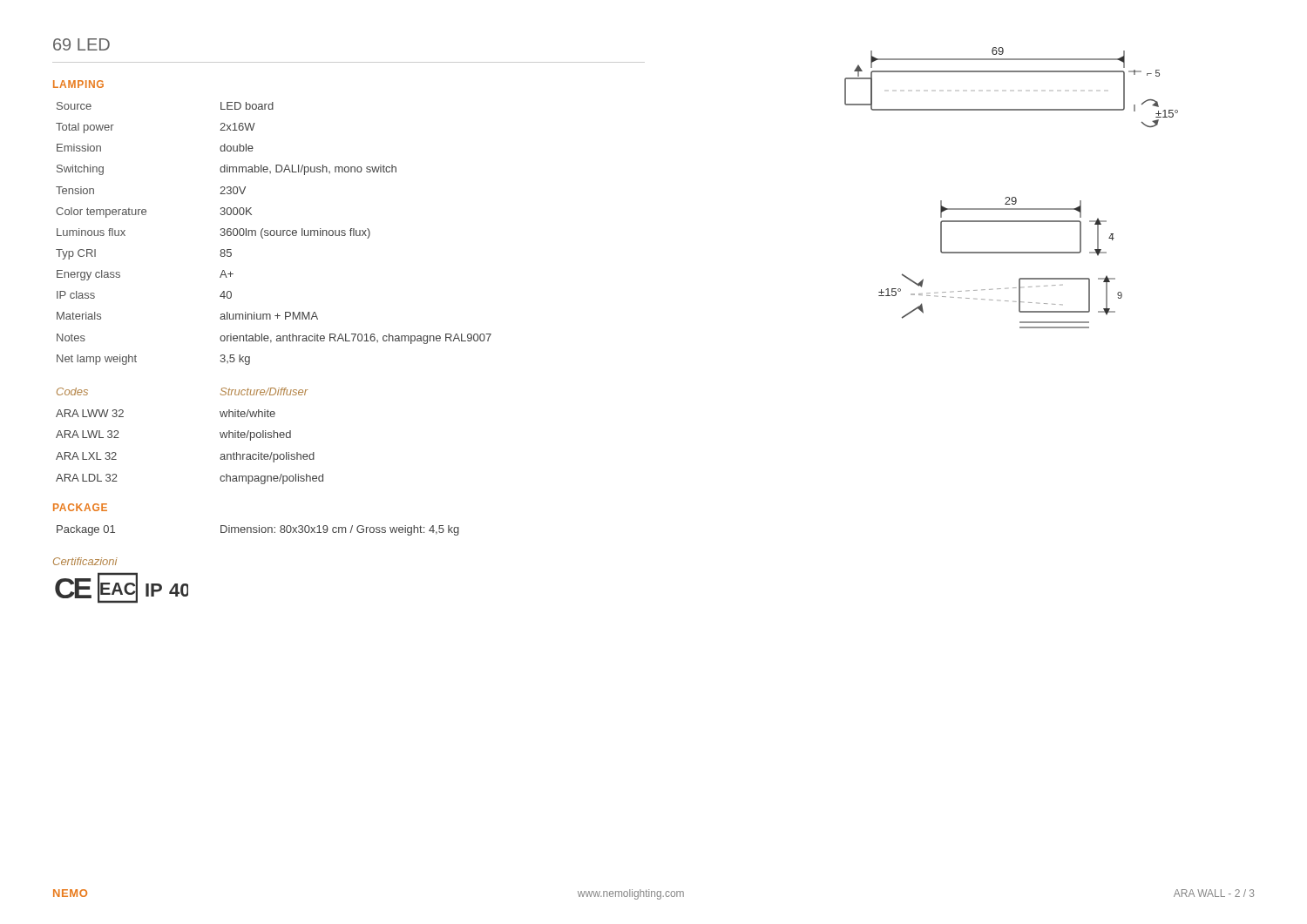The width and height of the screenshot is (1307, 924).
Task: Find the table that mentions "Dimension: 80x30x19 cm"
Action: pyautogui.click(x=349, y=530)
